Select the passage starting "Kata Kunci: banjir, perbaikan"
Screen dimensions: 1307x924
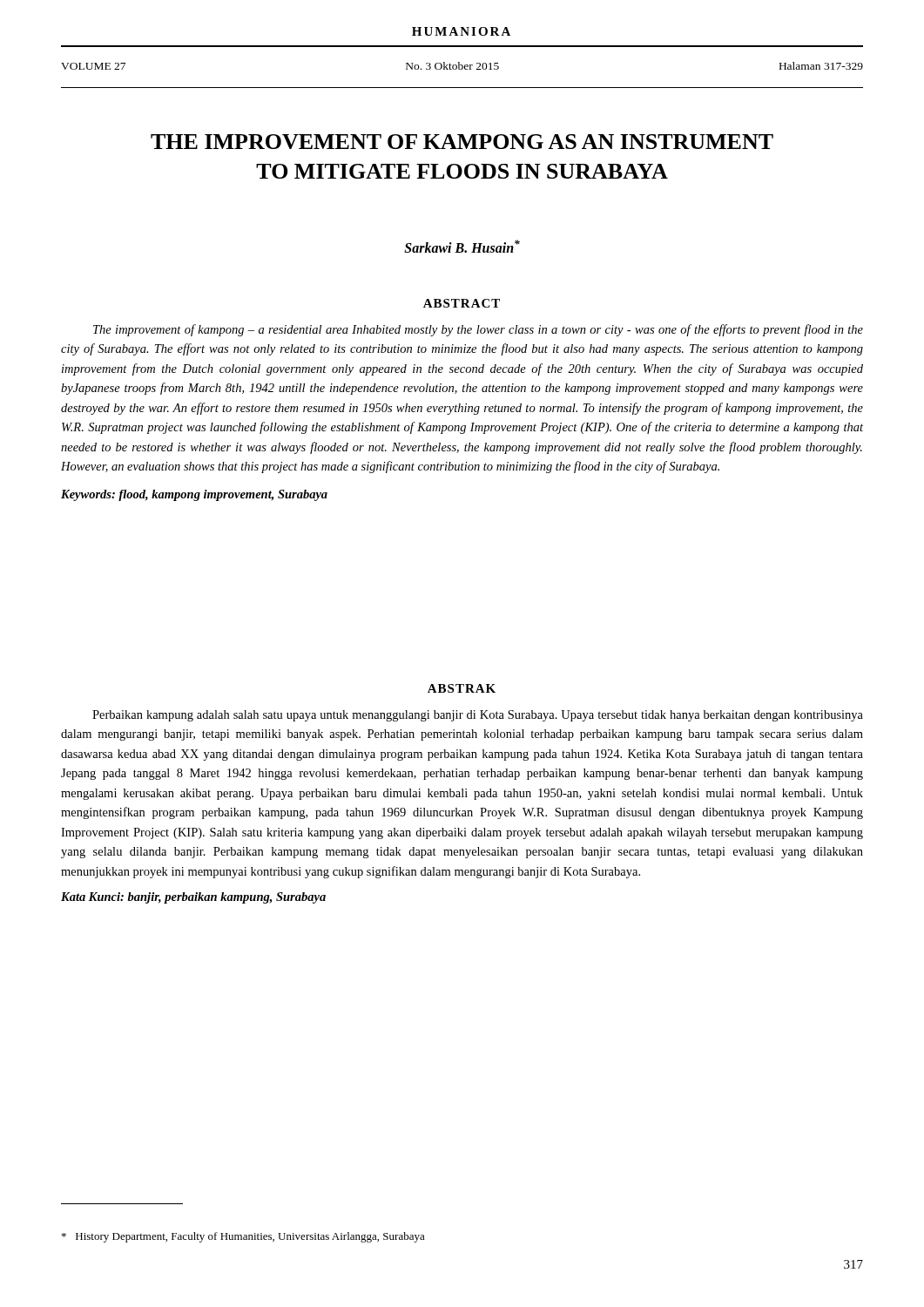pos(193,897)
